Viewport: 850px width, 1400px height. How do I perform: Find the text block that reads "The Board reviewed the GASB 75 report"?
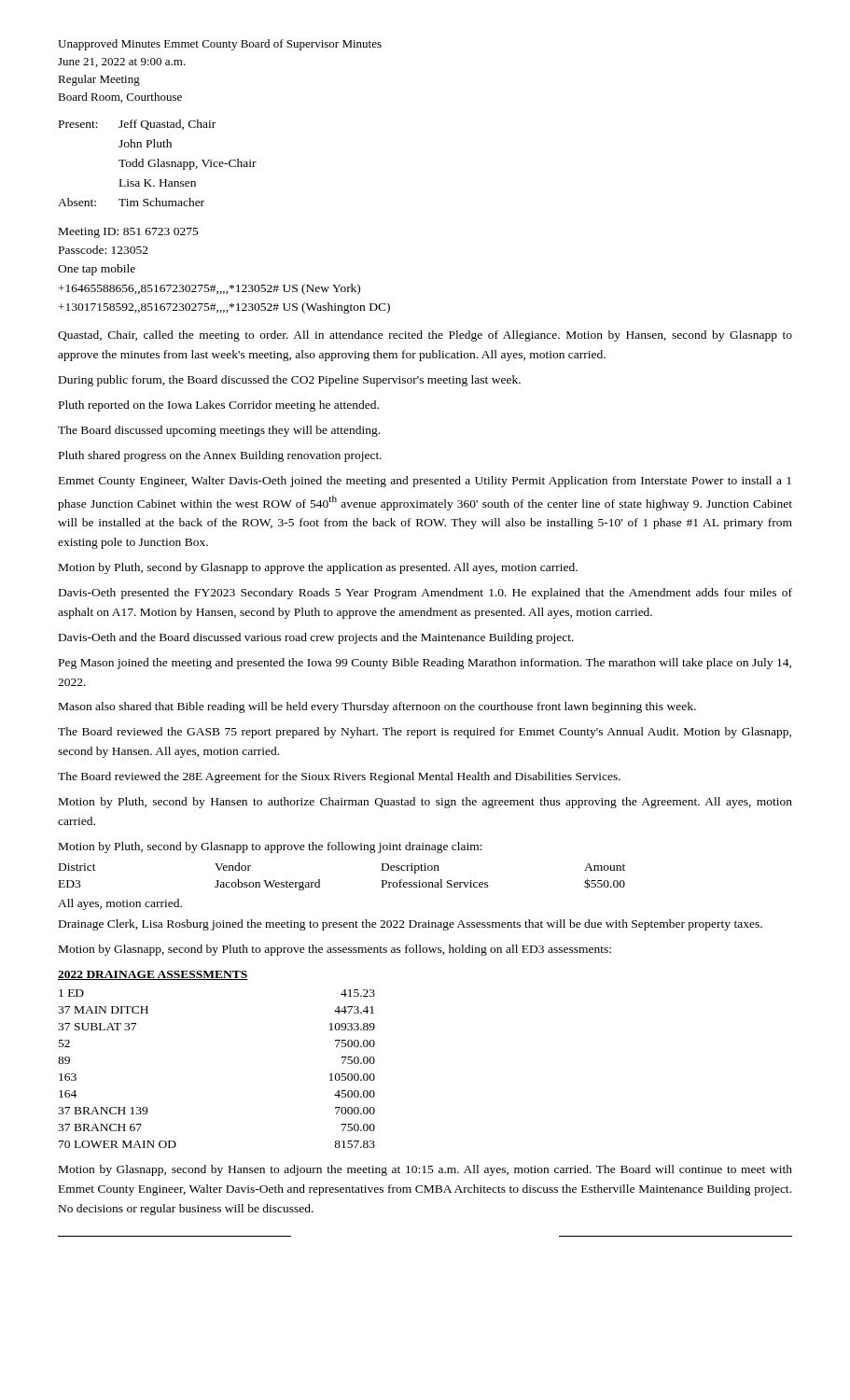(425, 741)
